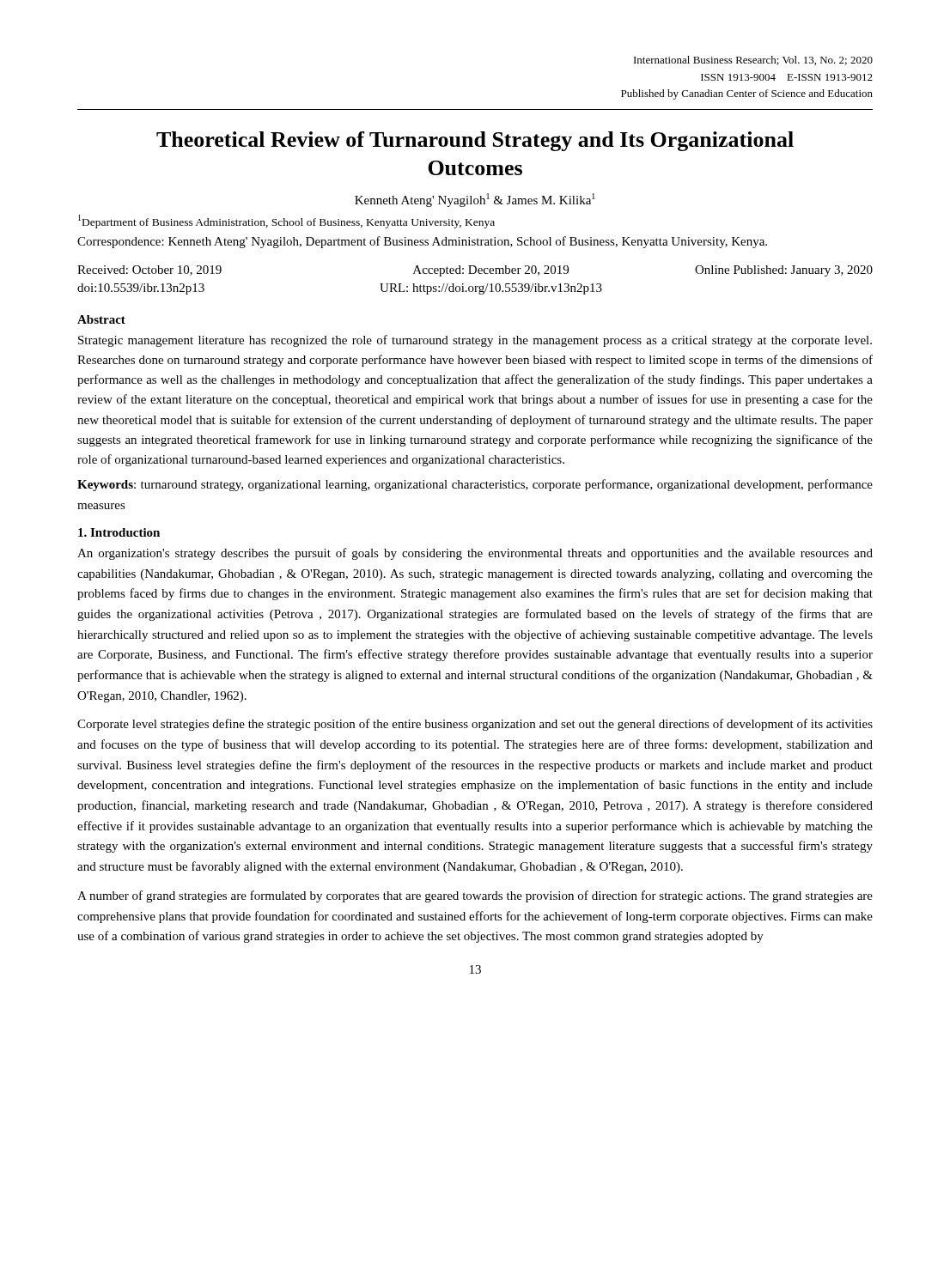Where is the passage that starts "An organization's strategy"?

[x=475, y=624]
